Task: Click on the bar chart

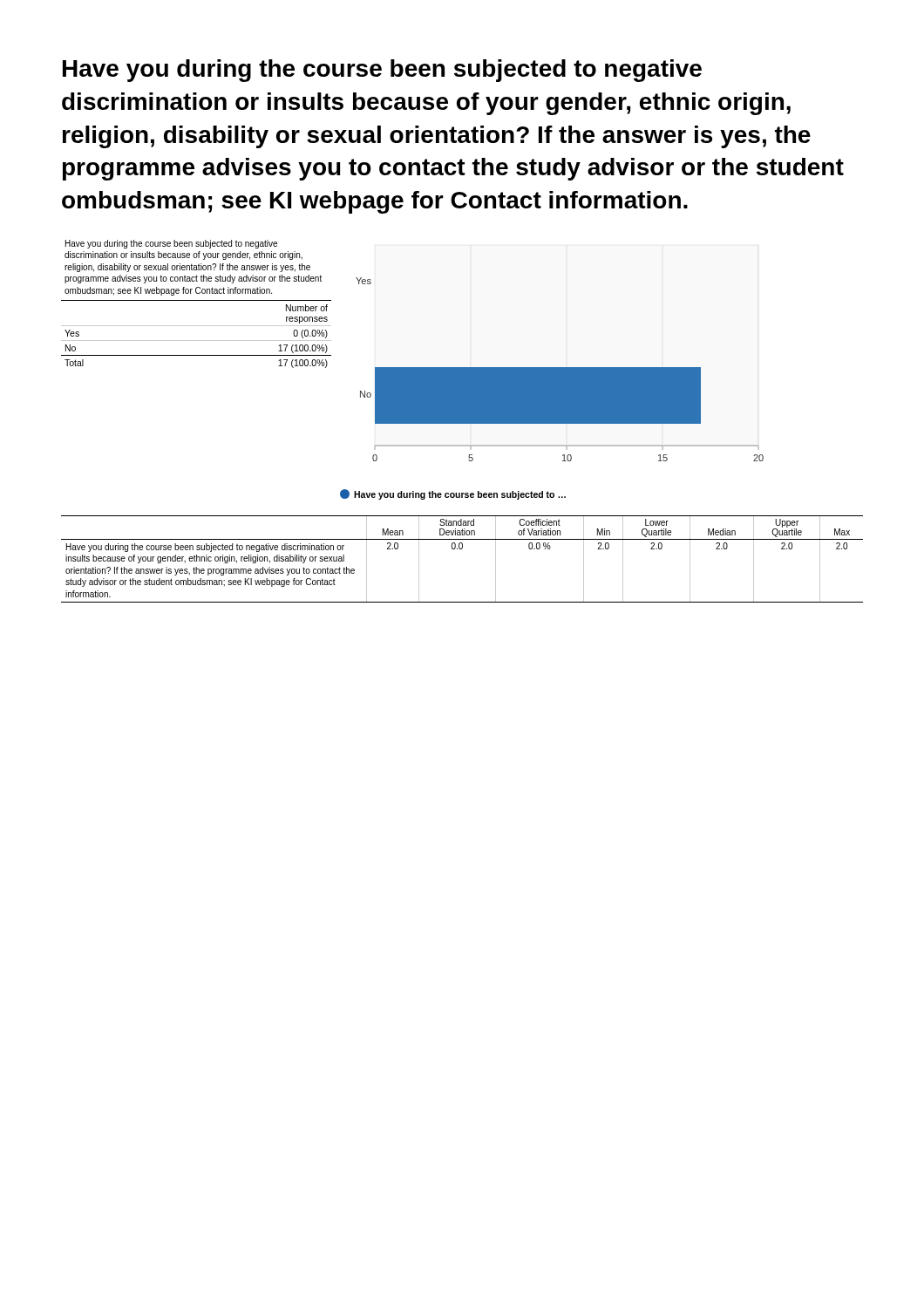Action: pos(601,360)
